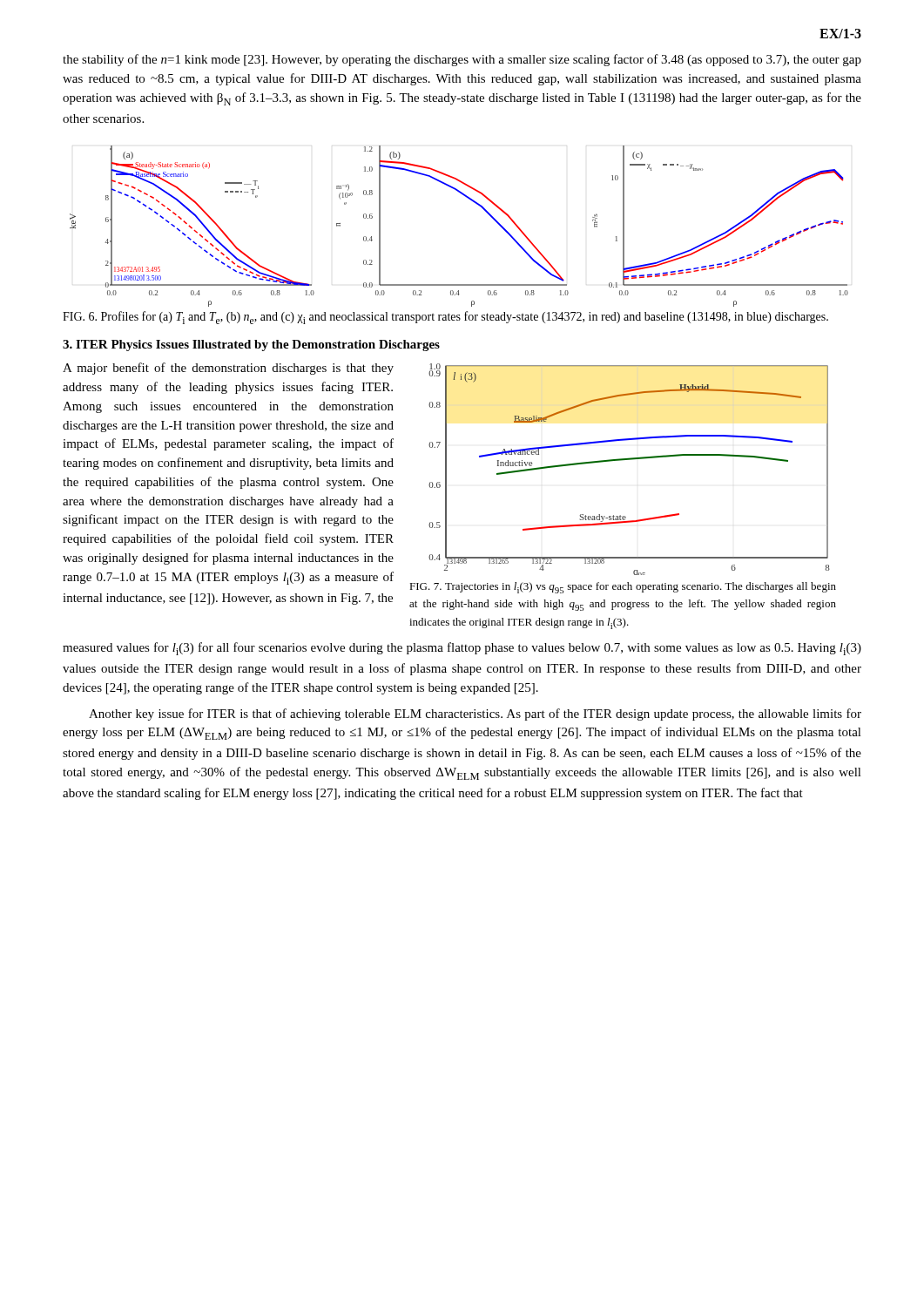Screen dimensions: 1307x924
Task: Select the text starting "3. ITER Physics"
Action: (x=251, y=344)
